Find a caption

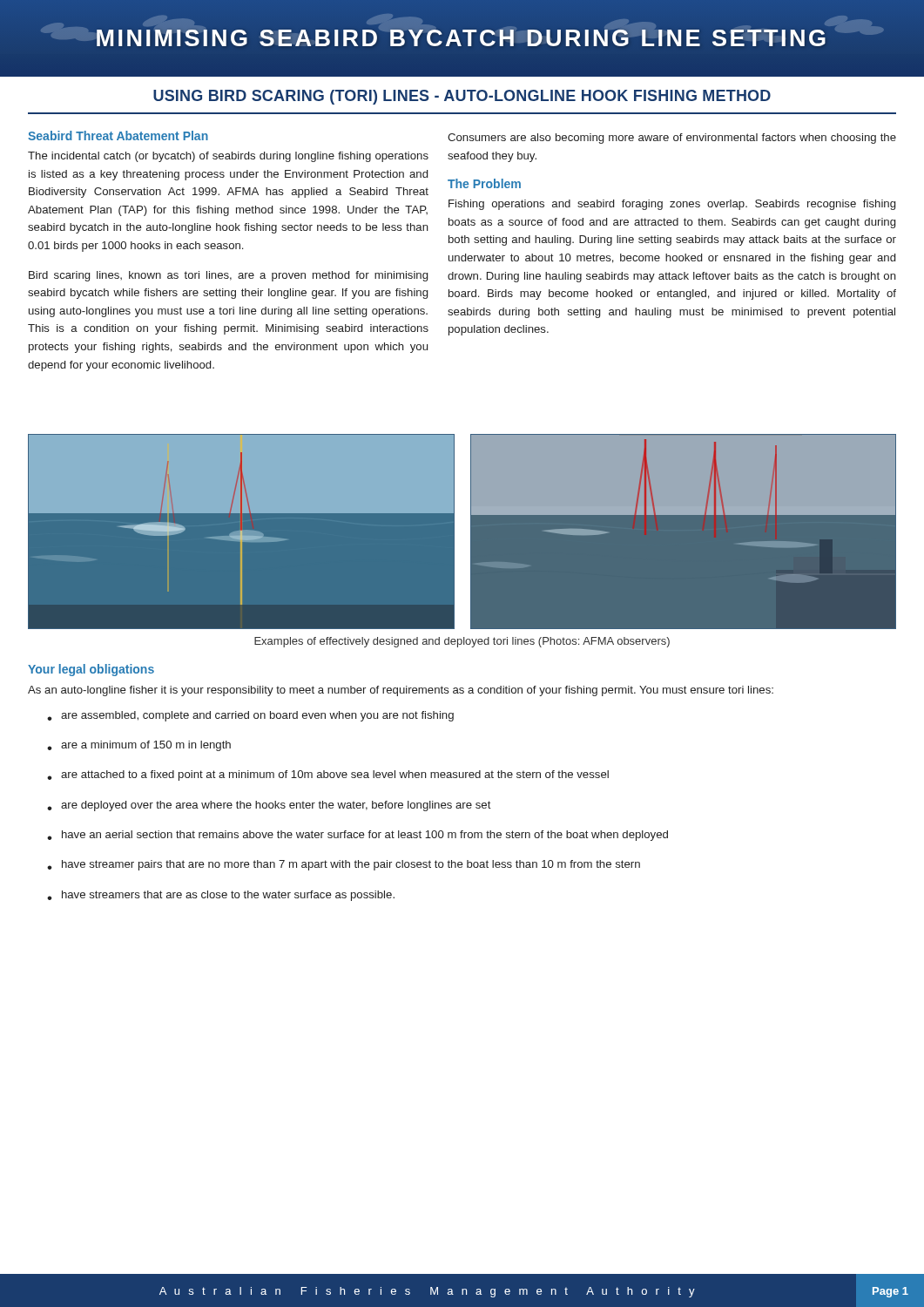point(462,641)
